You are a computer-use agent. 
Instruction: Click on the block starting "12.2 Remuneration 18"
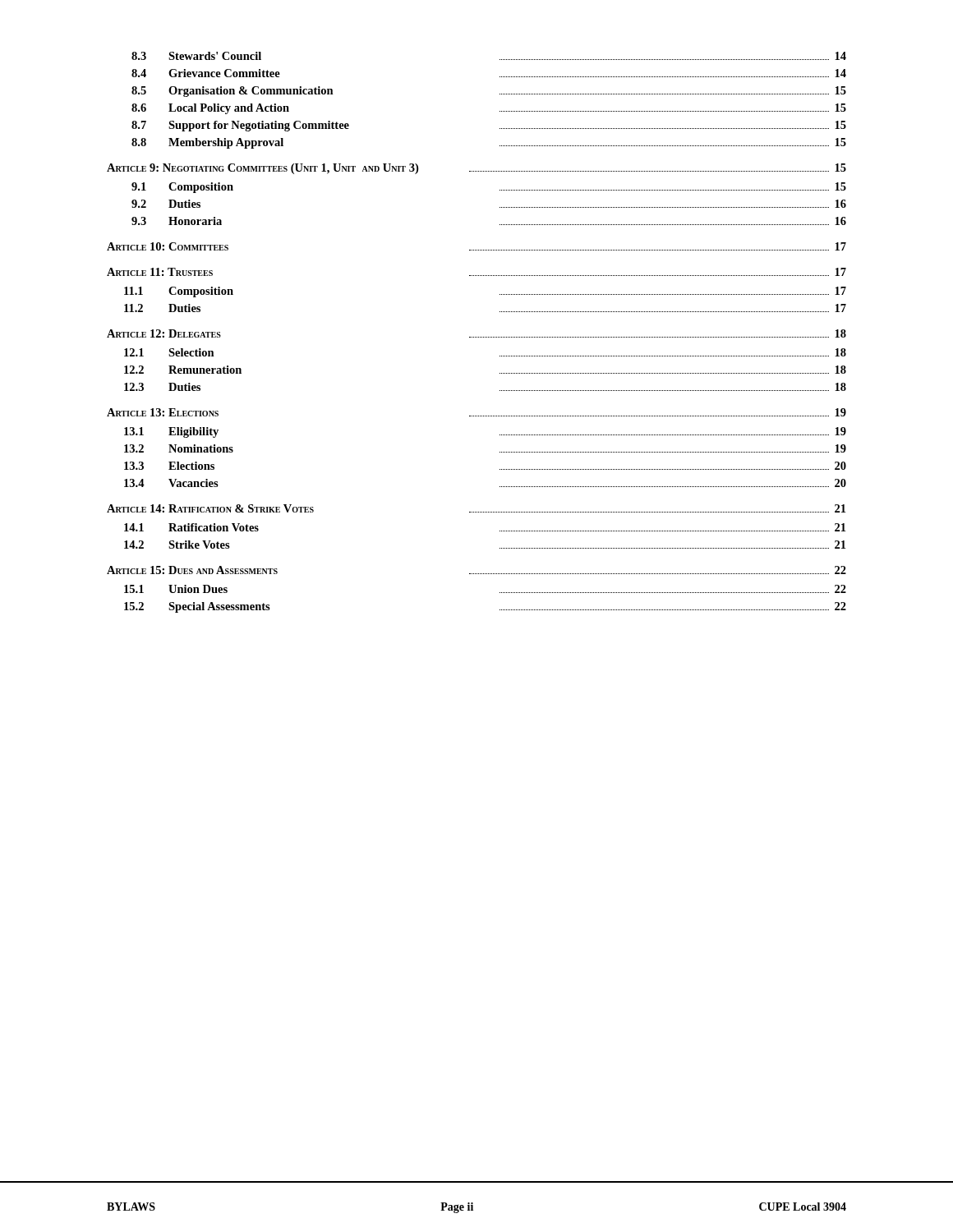[133, 369]
